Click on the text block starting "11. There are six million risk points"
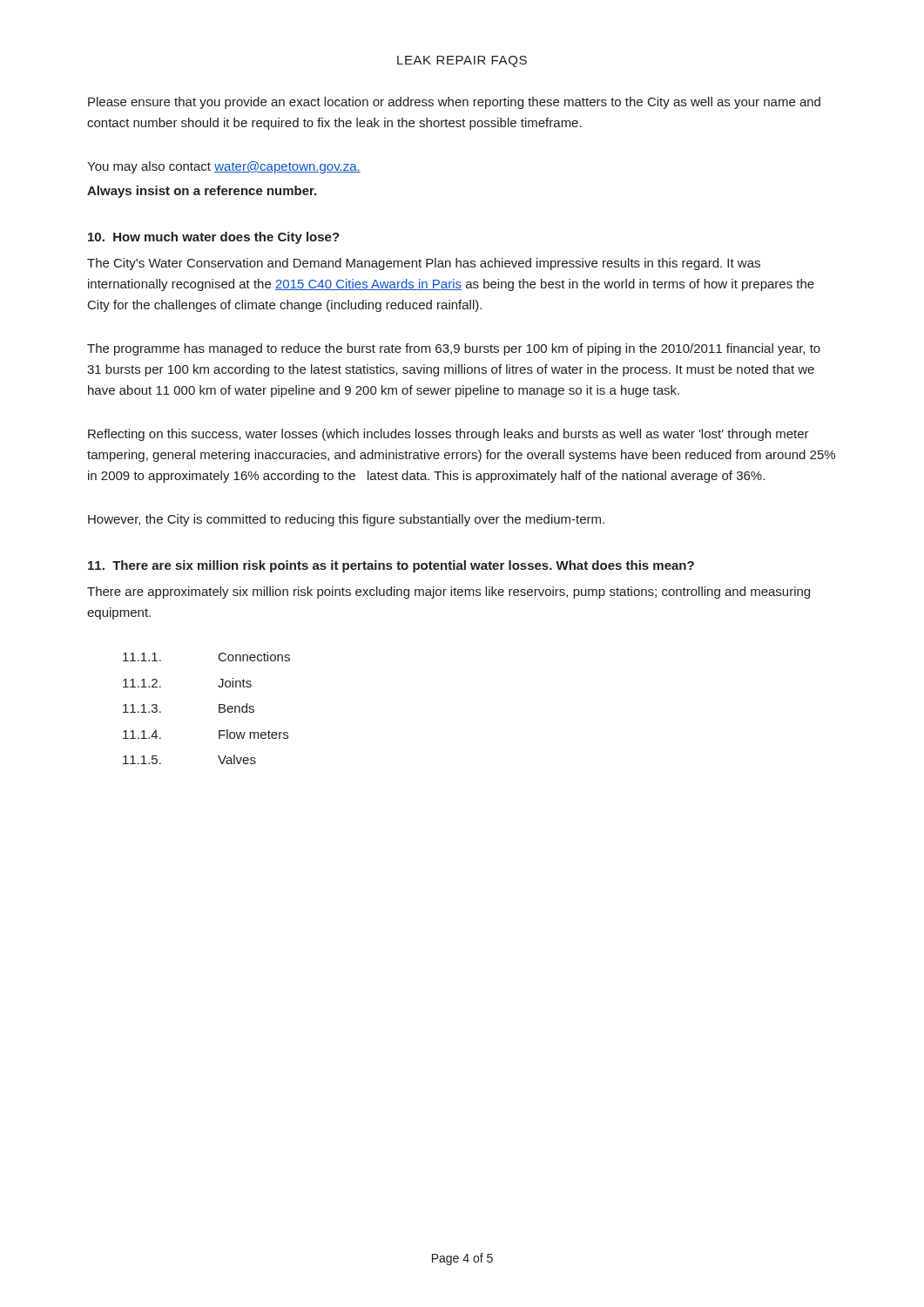 coord(391,565)
